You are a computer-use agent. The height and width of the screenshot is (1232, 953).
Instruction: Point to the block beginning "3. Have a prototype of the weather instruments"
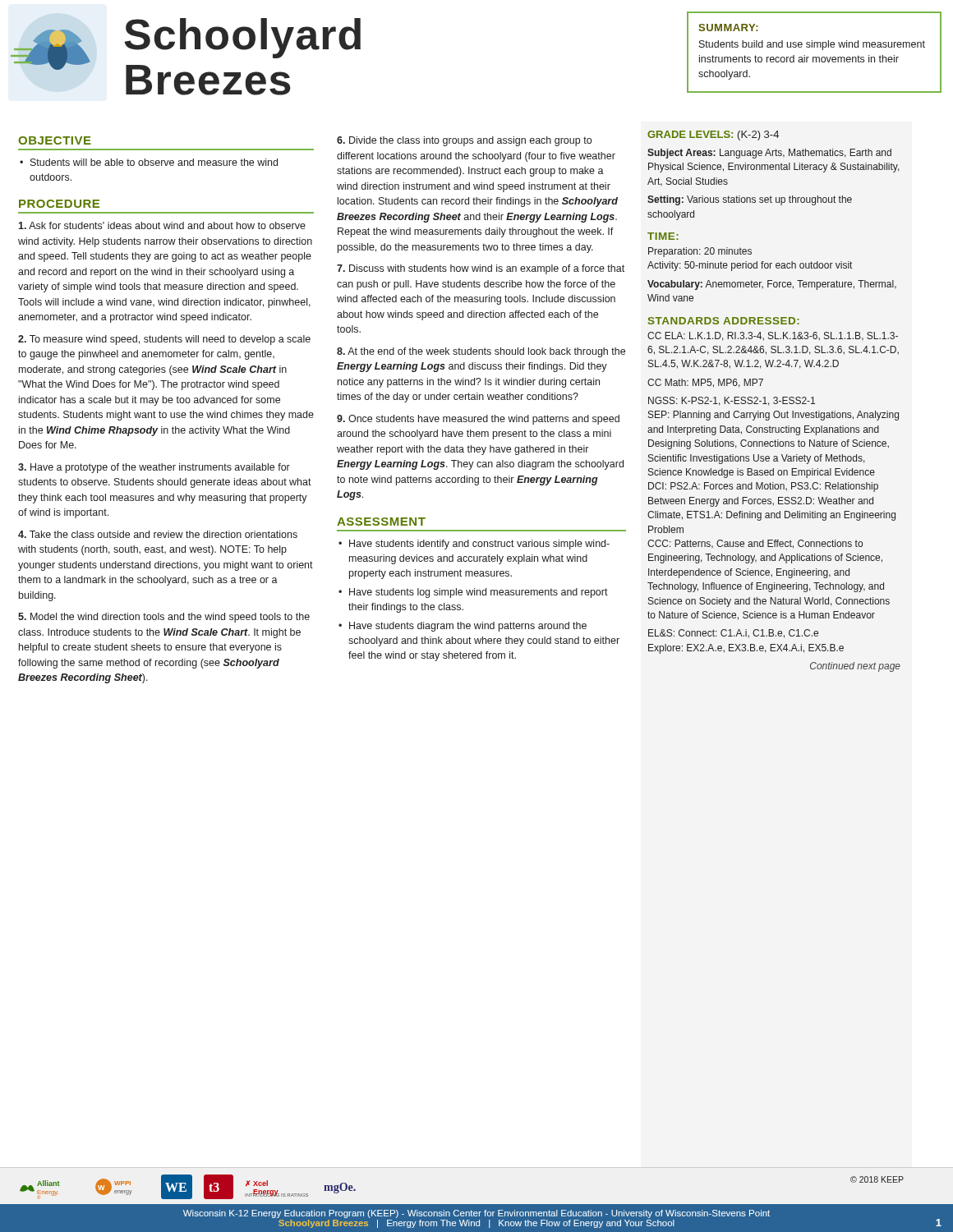click(x=165, y=490)
